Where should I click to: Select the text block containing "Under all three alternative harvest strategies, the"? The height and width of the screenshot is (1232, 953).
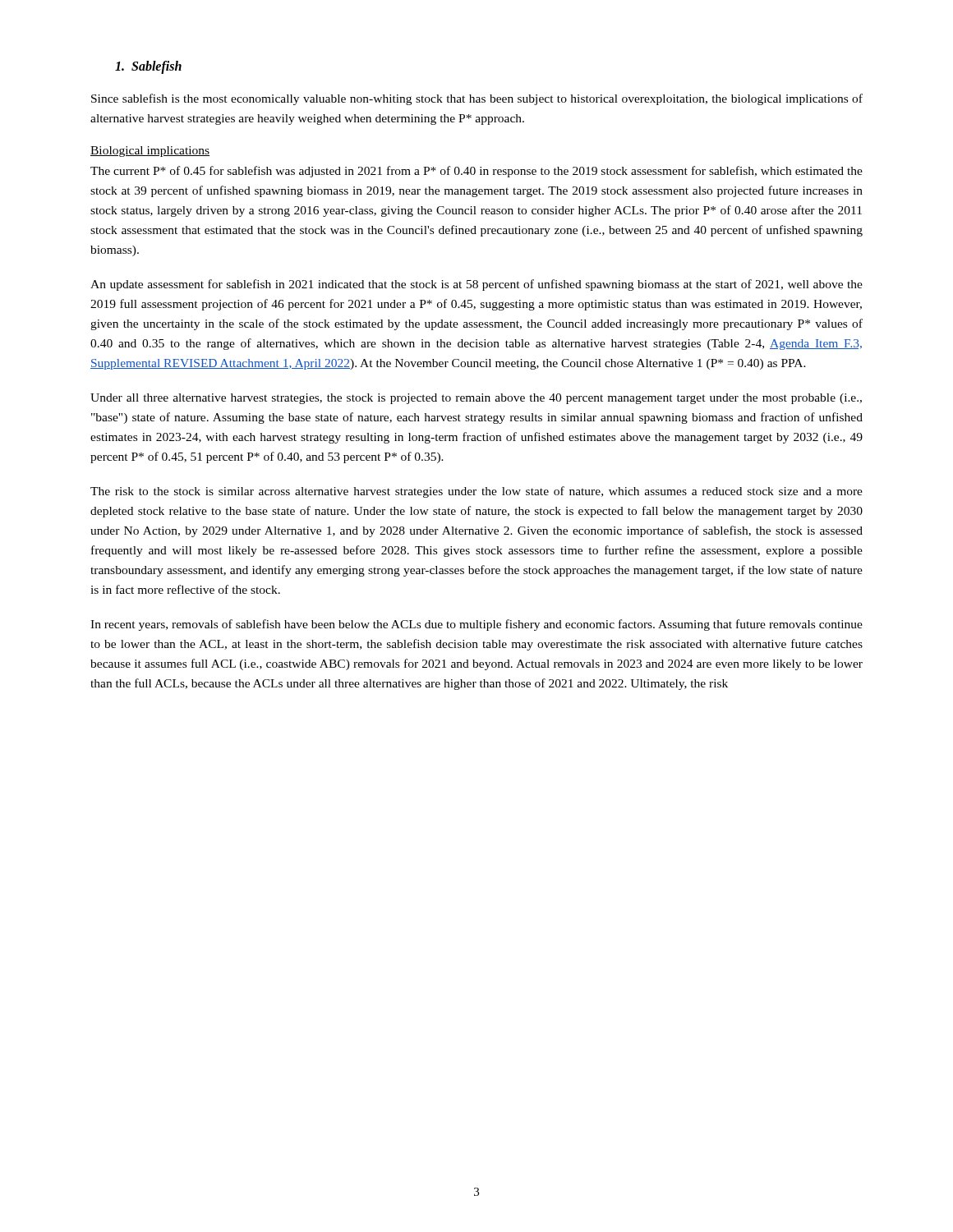point(476,427)
